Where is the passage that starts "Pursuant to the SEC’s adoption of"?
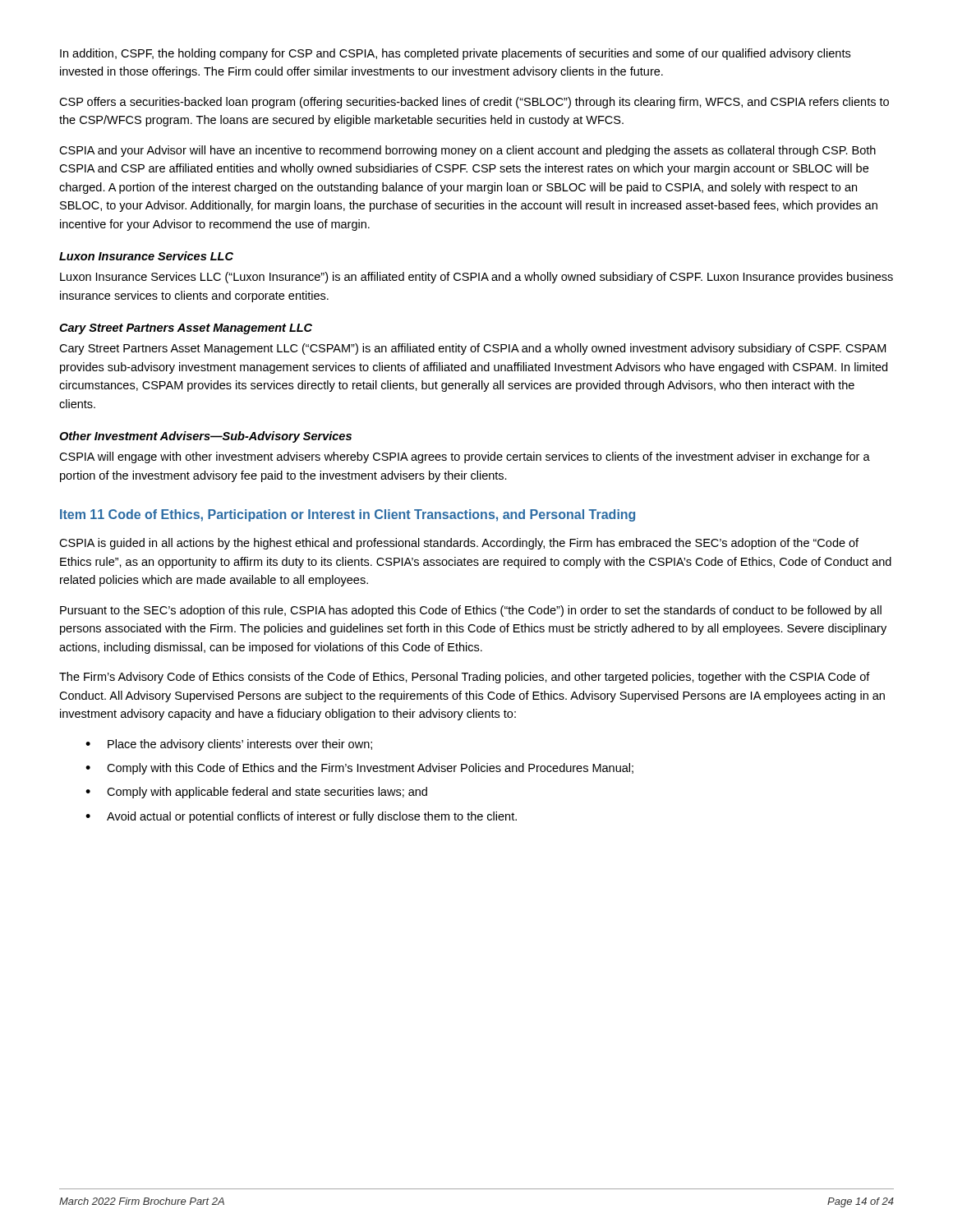Screen dimensions: 1232x953 point(473,629)
